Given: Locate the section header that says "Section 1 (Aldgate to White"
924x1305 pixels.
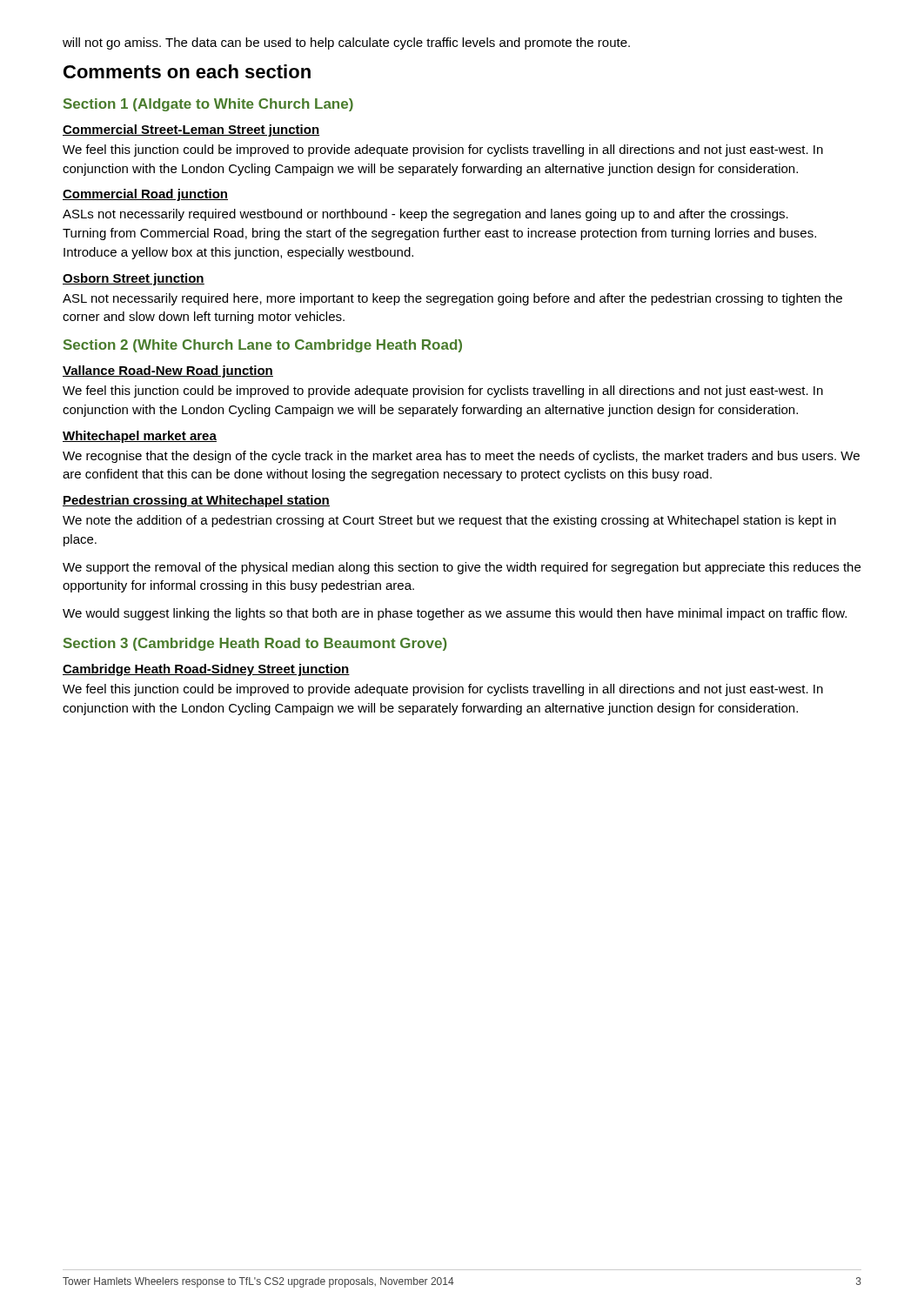Looking at the screenshot, I should point(208,104).
